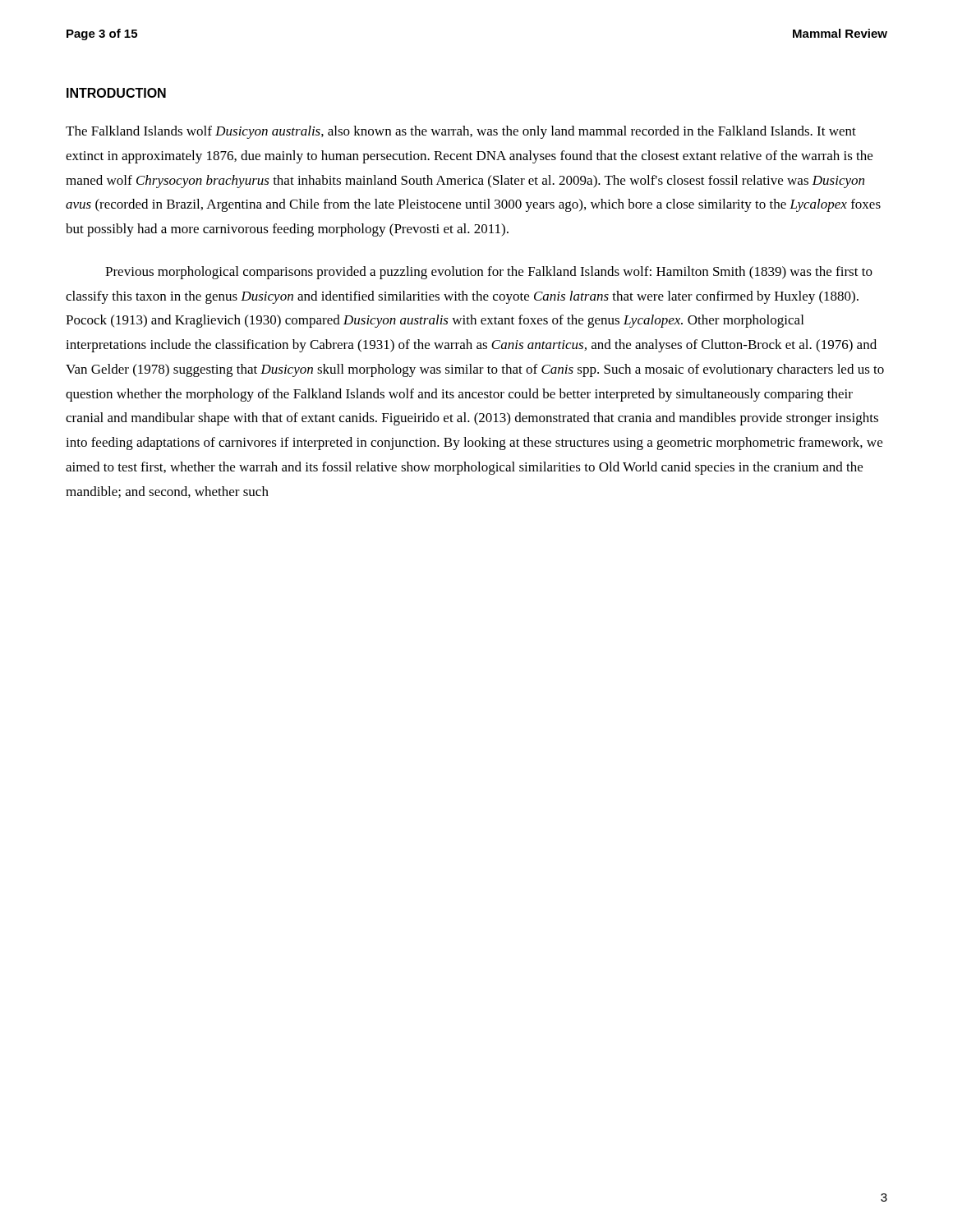Screen dimensions: 1232x953
Task: Select a section header
Action: 116,93
